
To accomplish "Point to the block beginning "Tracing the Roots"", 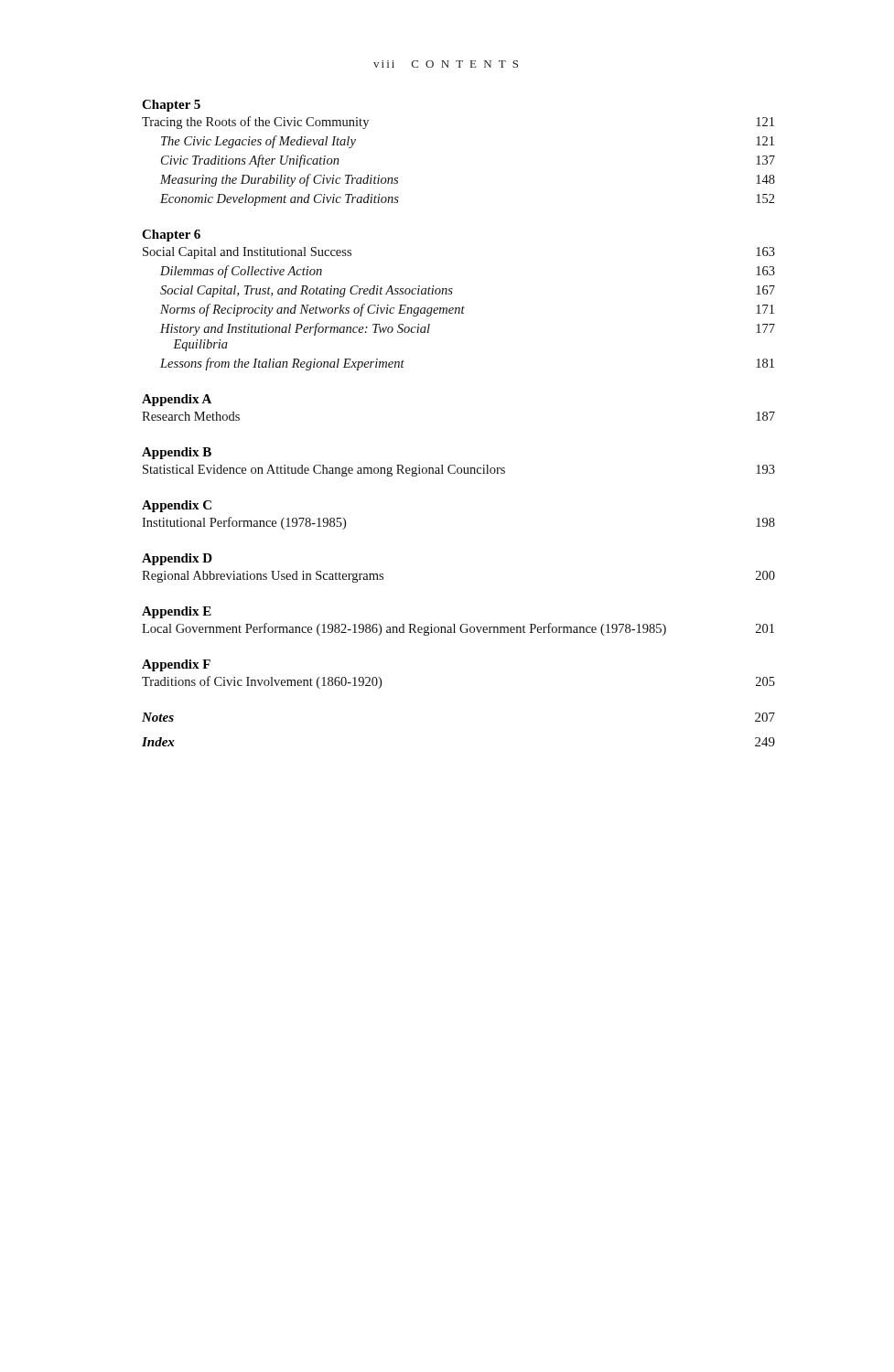I will [248, 122].
